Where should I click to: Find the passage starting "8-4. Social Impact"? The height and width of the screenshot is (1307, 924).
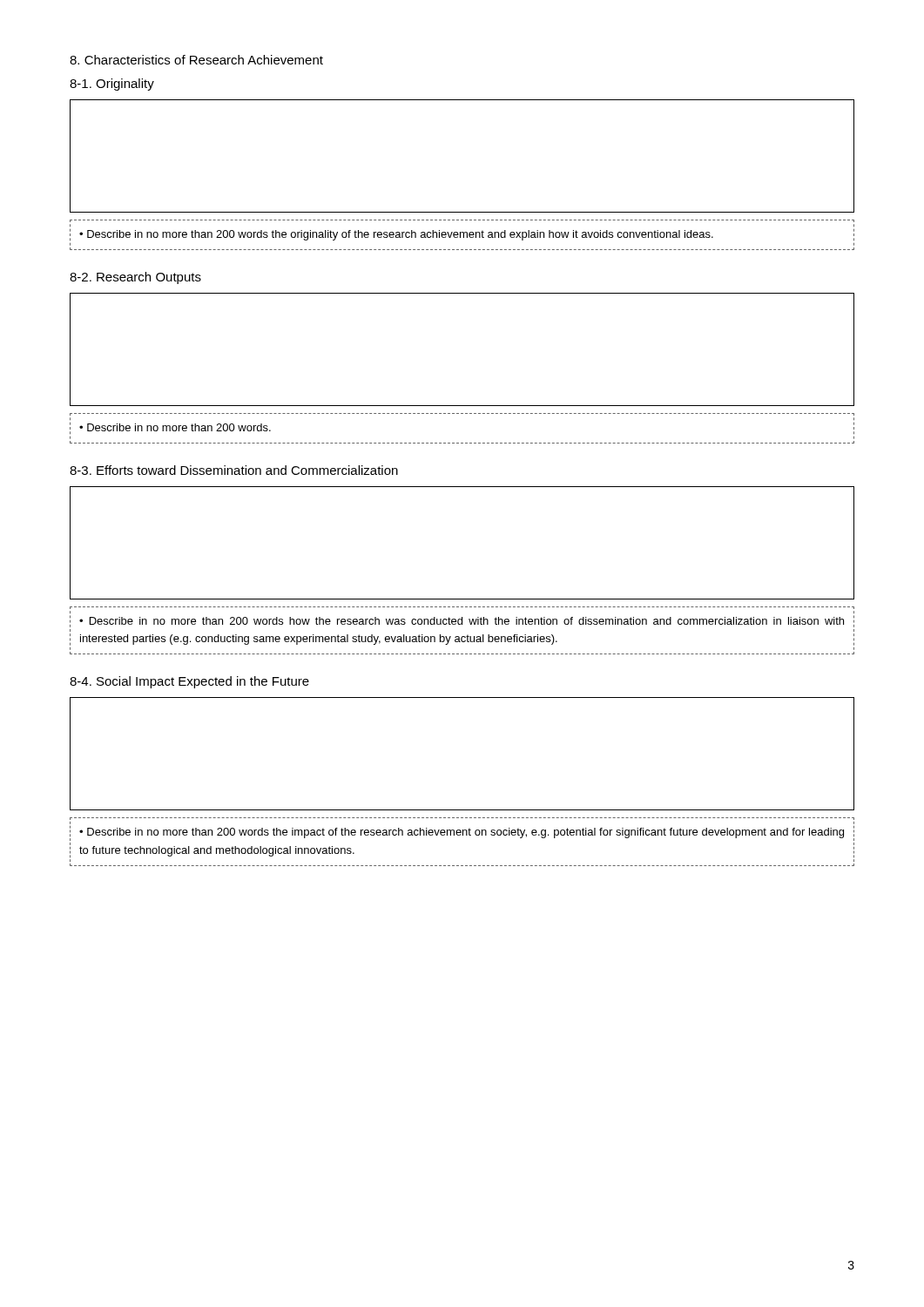[x=189, y=682]
